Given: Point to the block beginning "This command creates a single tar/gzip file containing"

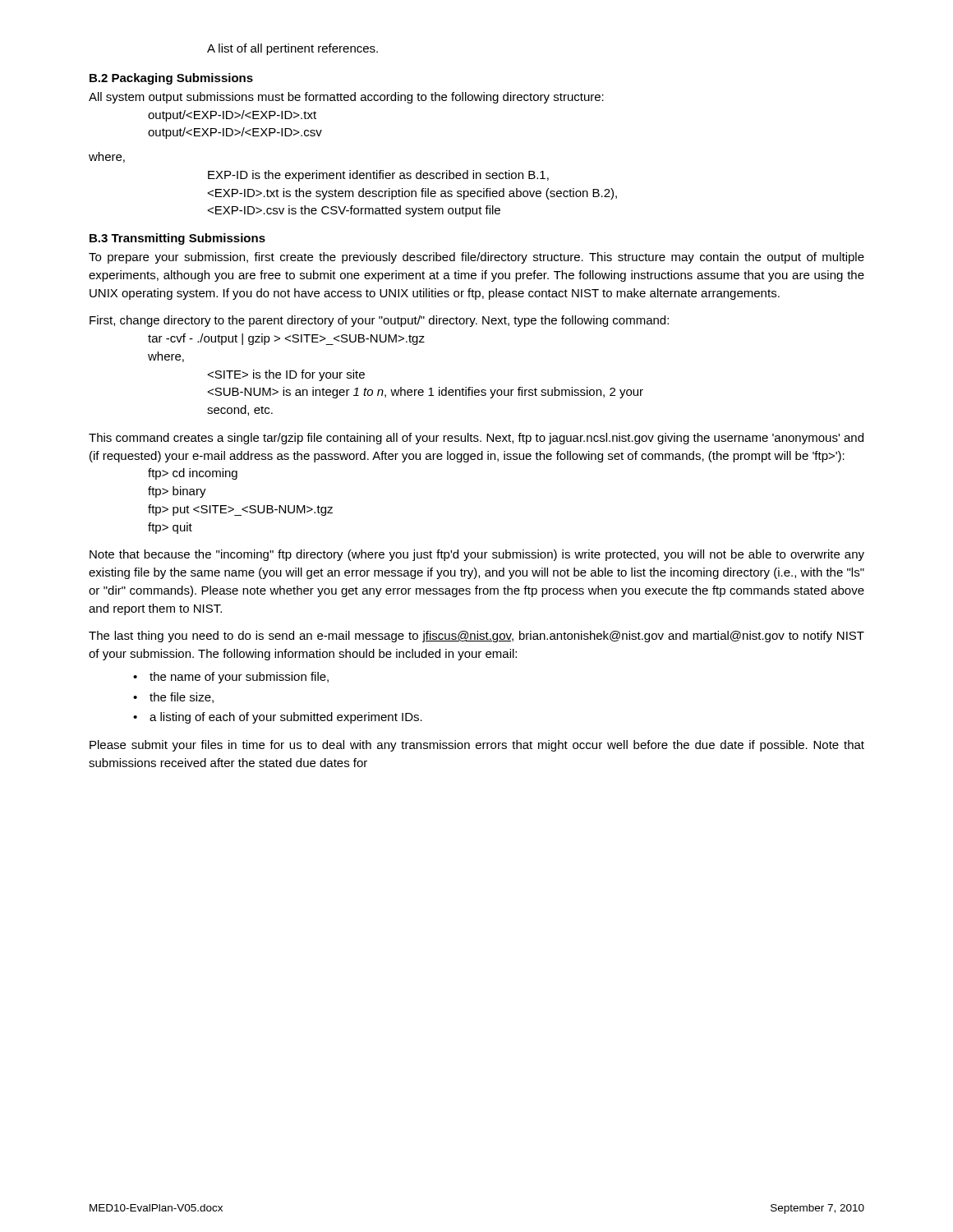Looking at the screenshot, I should pyautogui.click(x=476, y=439).
